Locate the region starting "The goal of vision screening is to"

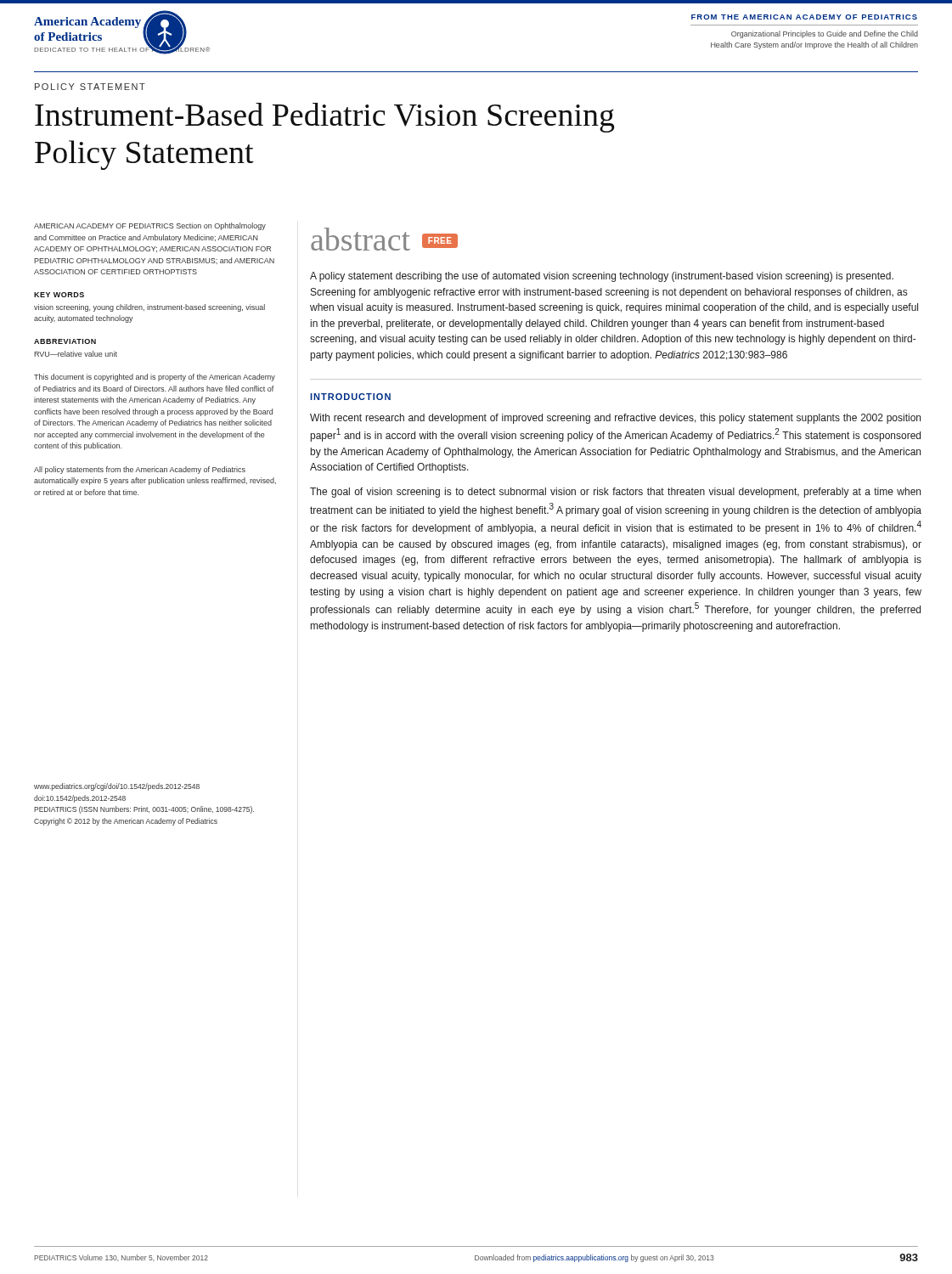616,559
